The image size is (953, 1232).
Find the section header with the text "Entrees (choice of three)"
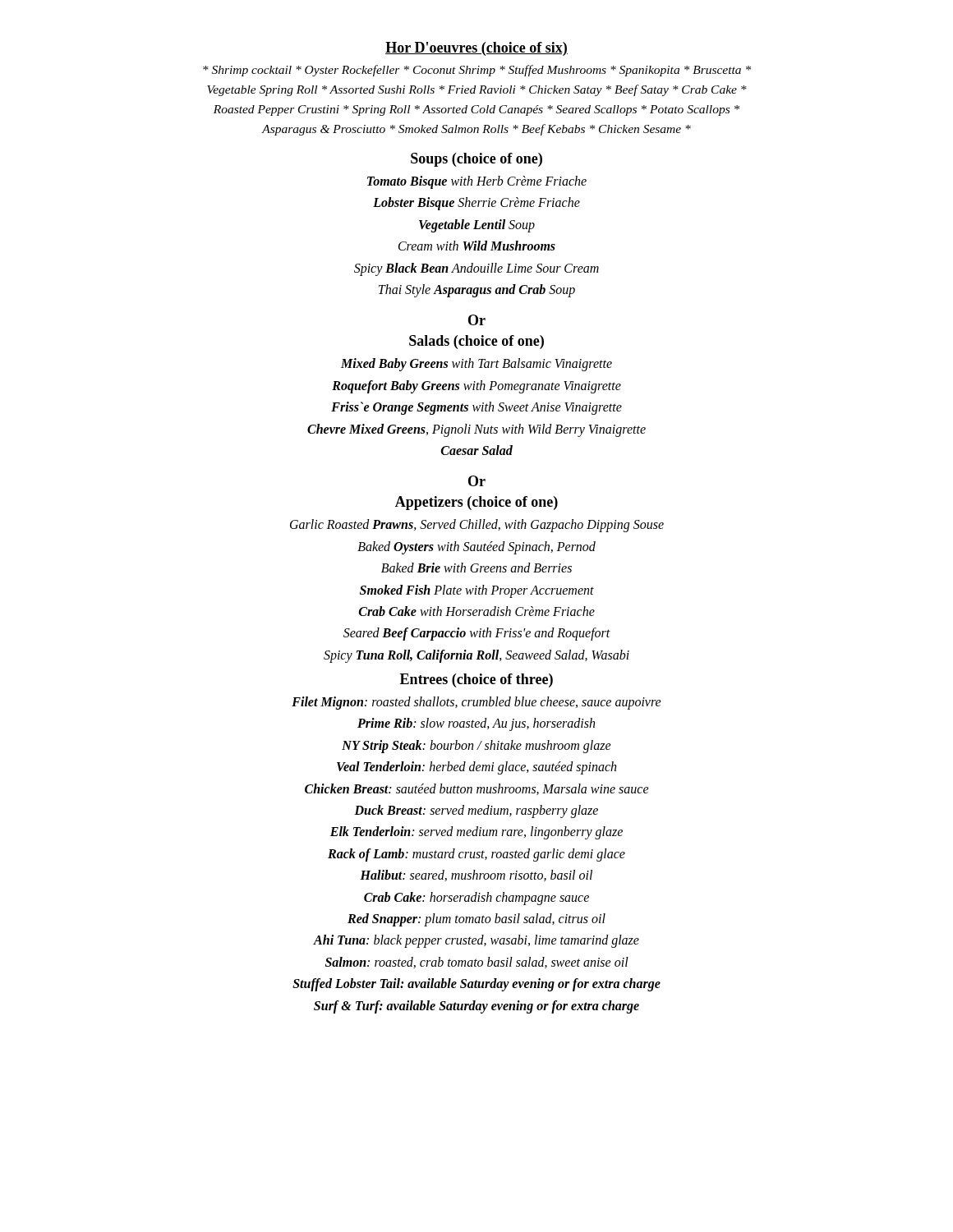pyautogui.click(x=476, y=680)
